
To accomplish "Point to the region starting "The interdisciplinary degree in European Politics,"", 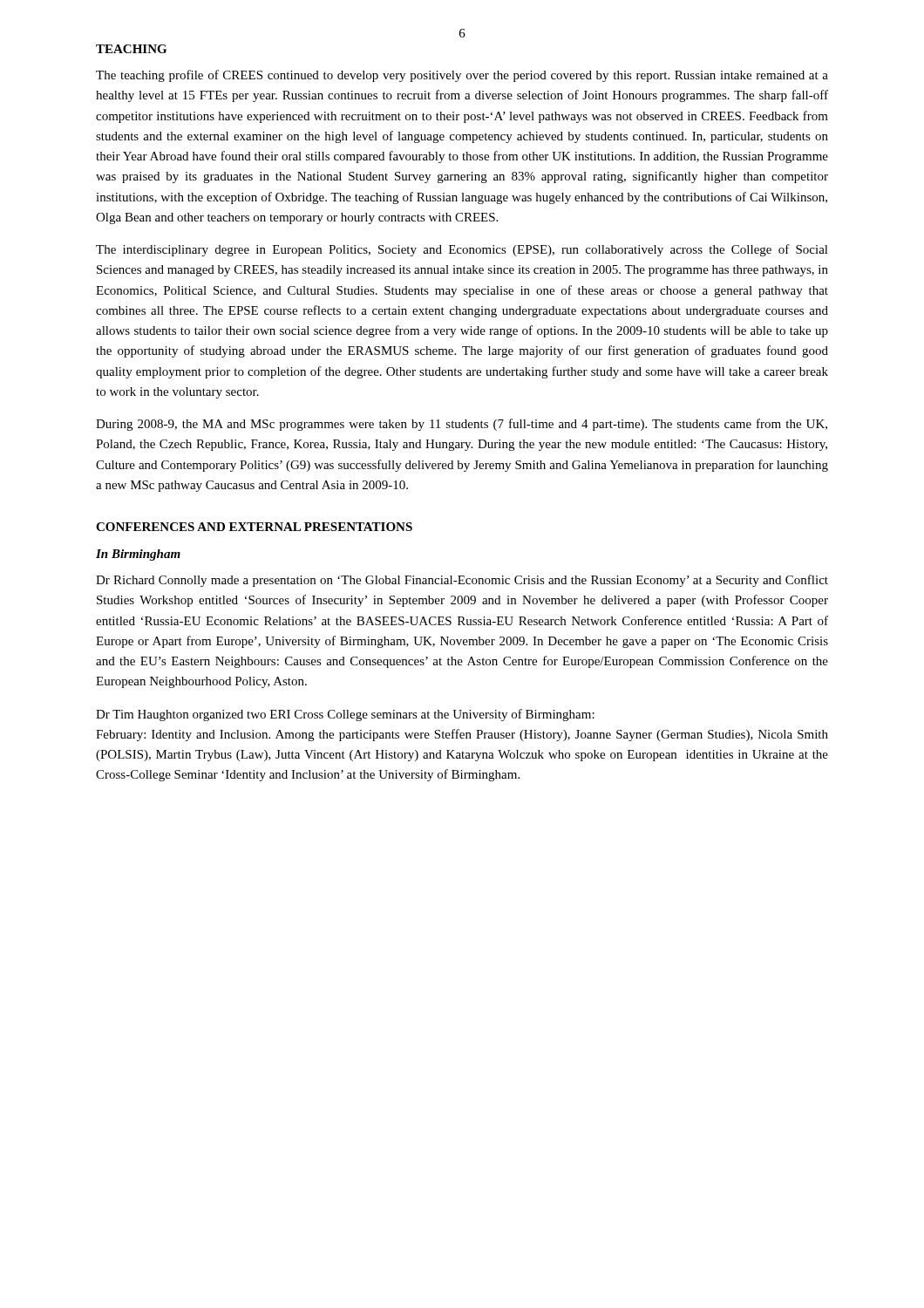I will click(x=462, y=321).
